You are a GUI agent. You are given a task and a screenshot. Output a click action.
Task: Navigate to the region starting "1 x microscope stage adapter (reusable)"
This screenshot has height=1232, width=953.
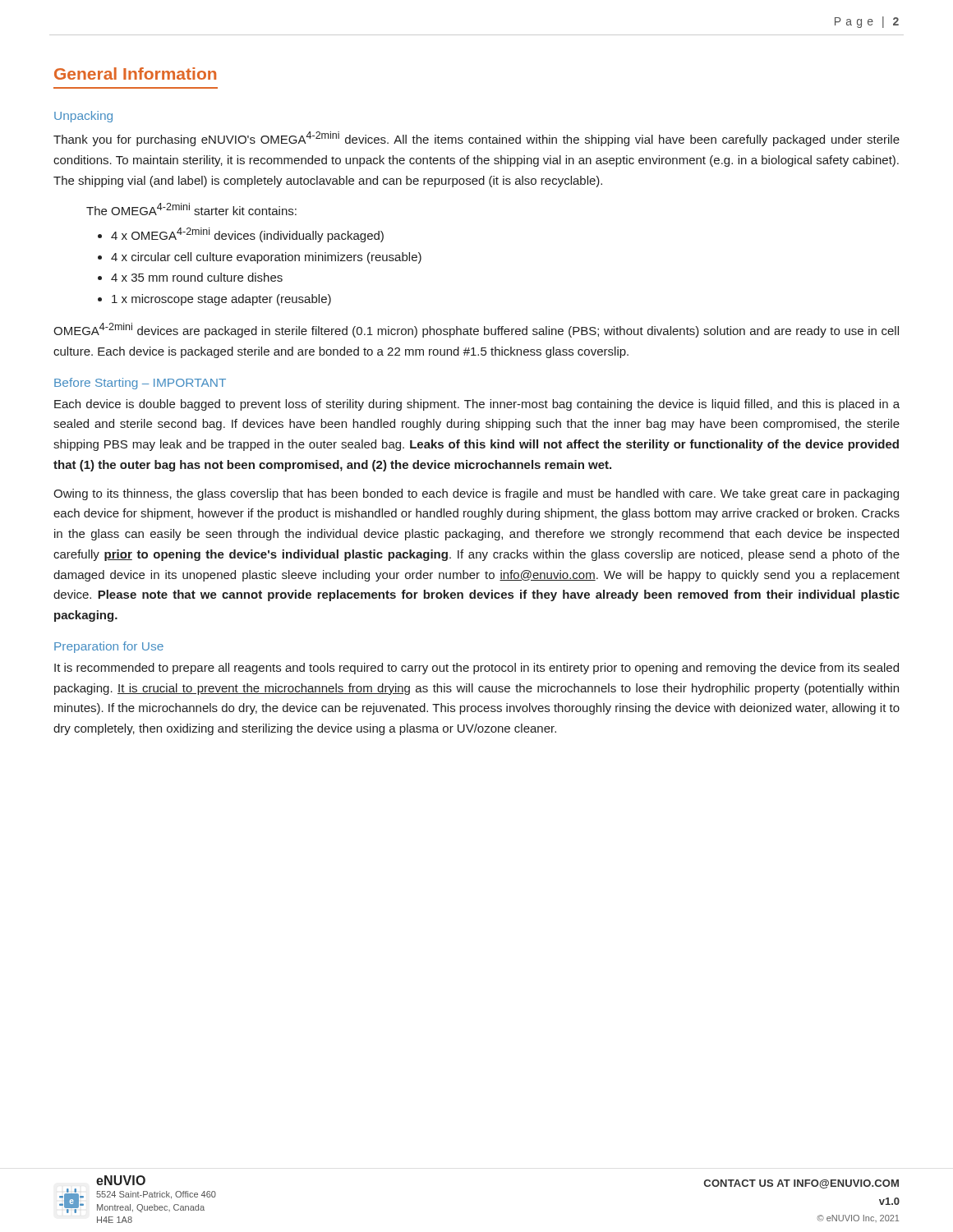coord(221,298)
